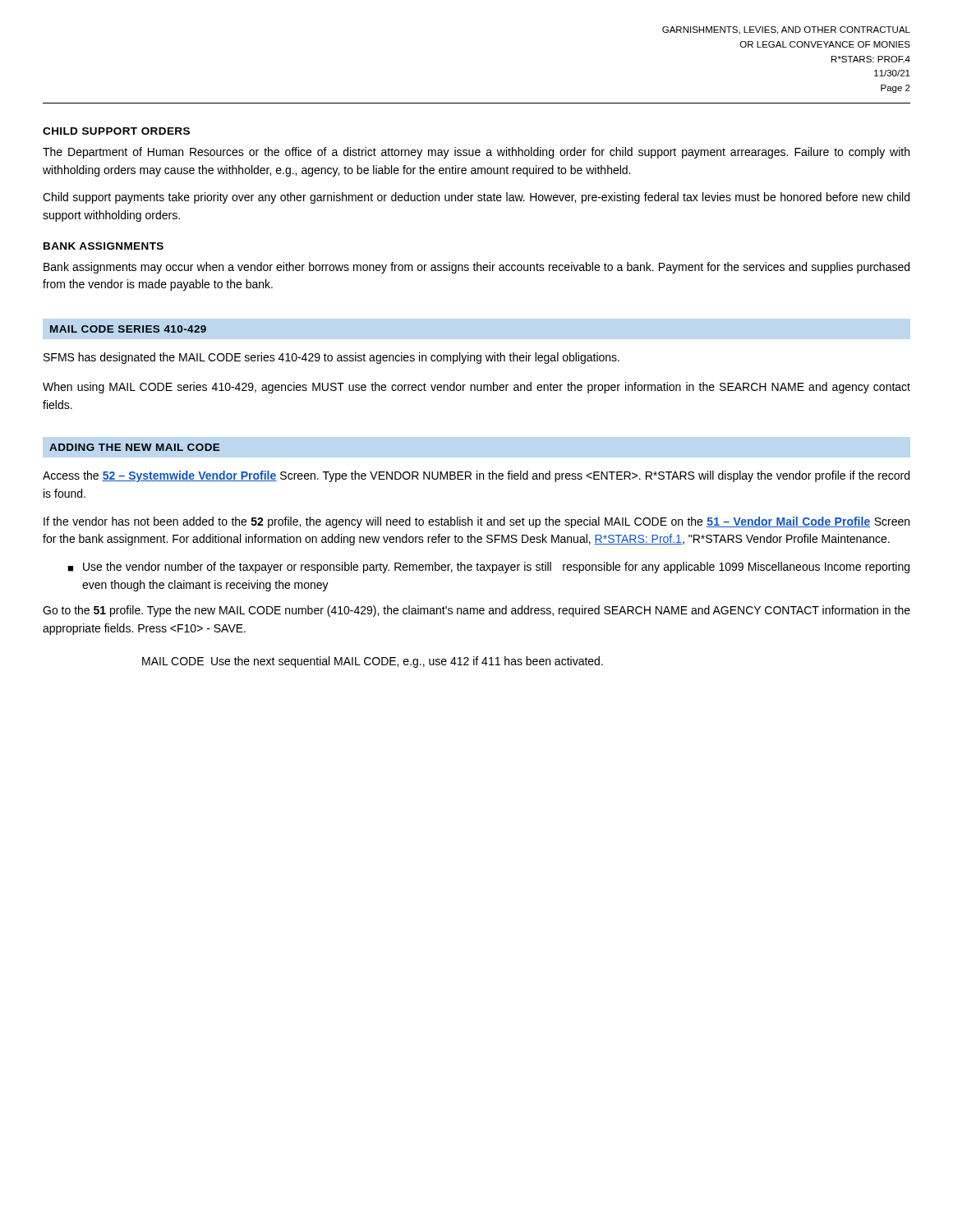Screen dimensions: 1232x953
Task: Find the text block that reads "Go to the 51 profile. Type the new"
Action: 476,619
